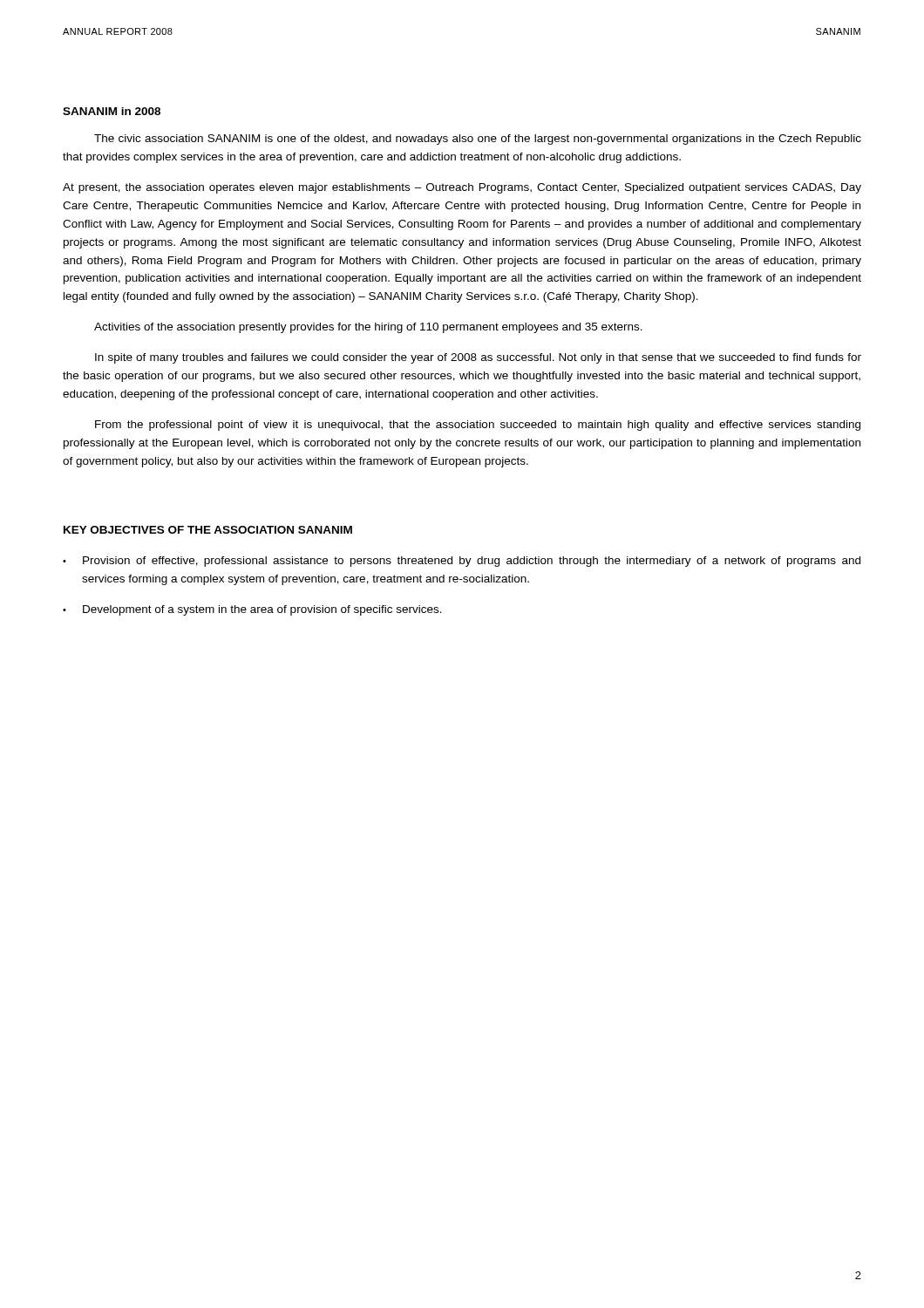Find the section header that reads "SANANIM in 2008"
924x1308 pixels.
tap(112, 111)
